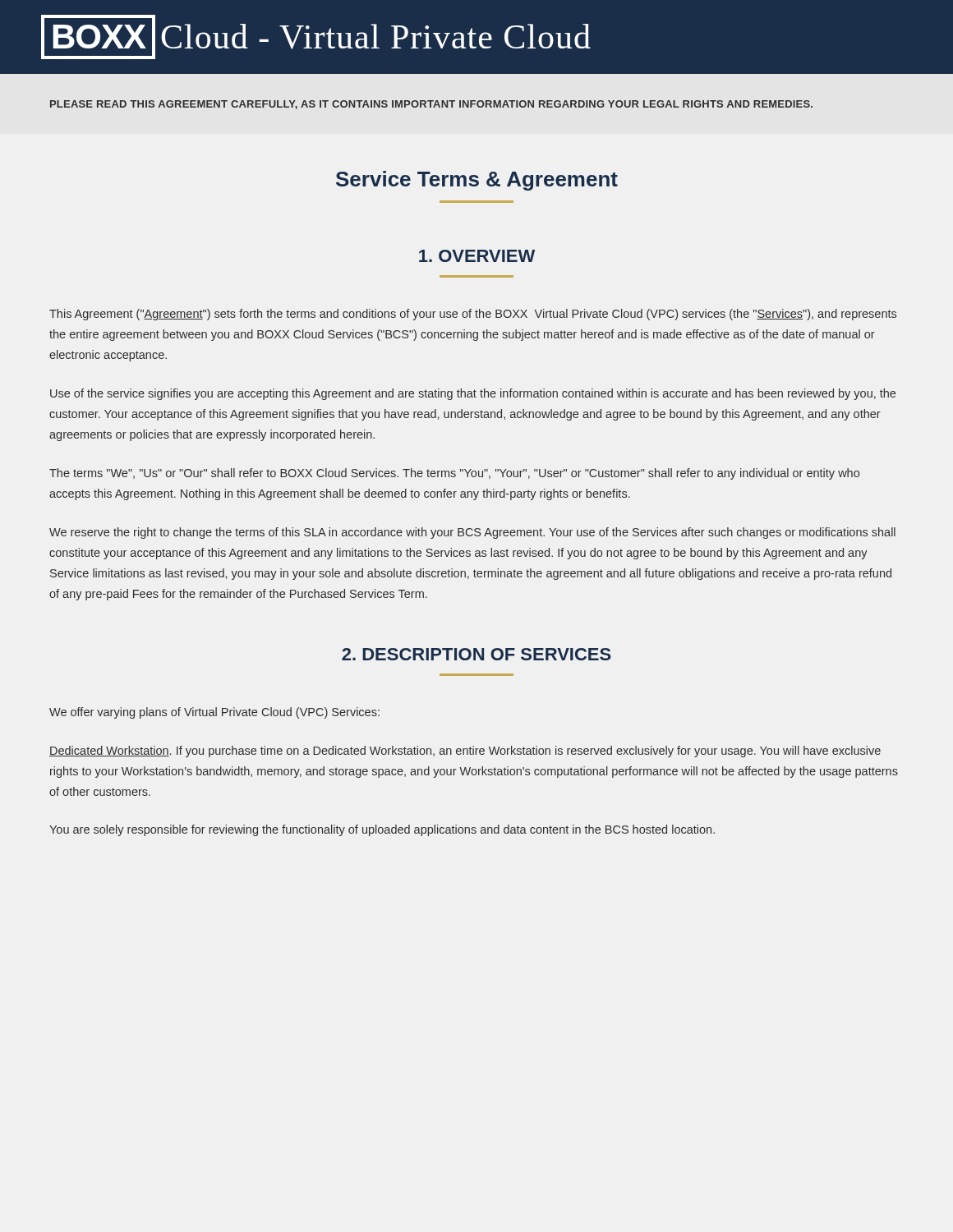Locate the text "Service Terms & Agreement"
Viewport: 953px width, 1232px height.
pos(476,185)
